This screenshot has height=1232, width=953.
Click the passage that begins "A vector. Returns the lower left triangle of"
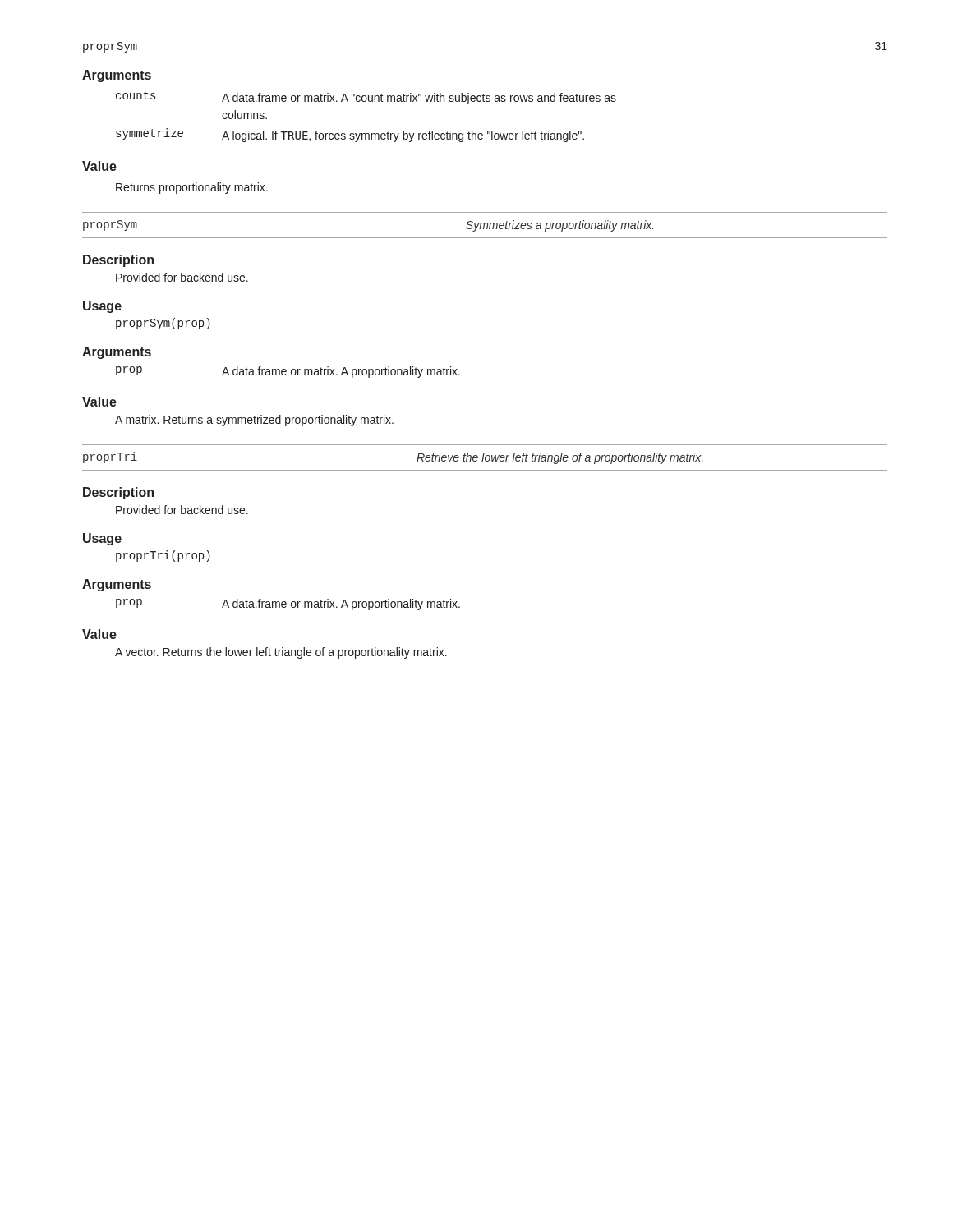point(281,652)
